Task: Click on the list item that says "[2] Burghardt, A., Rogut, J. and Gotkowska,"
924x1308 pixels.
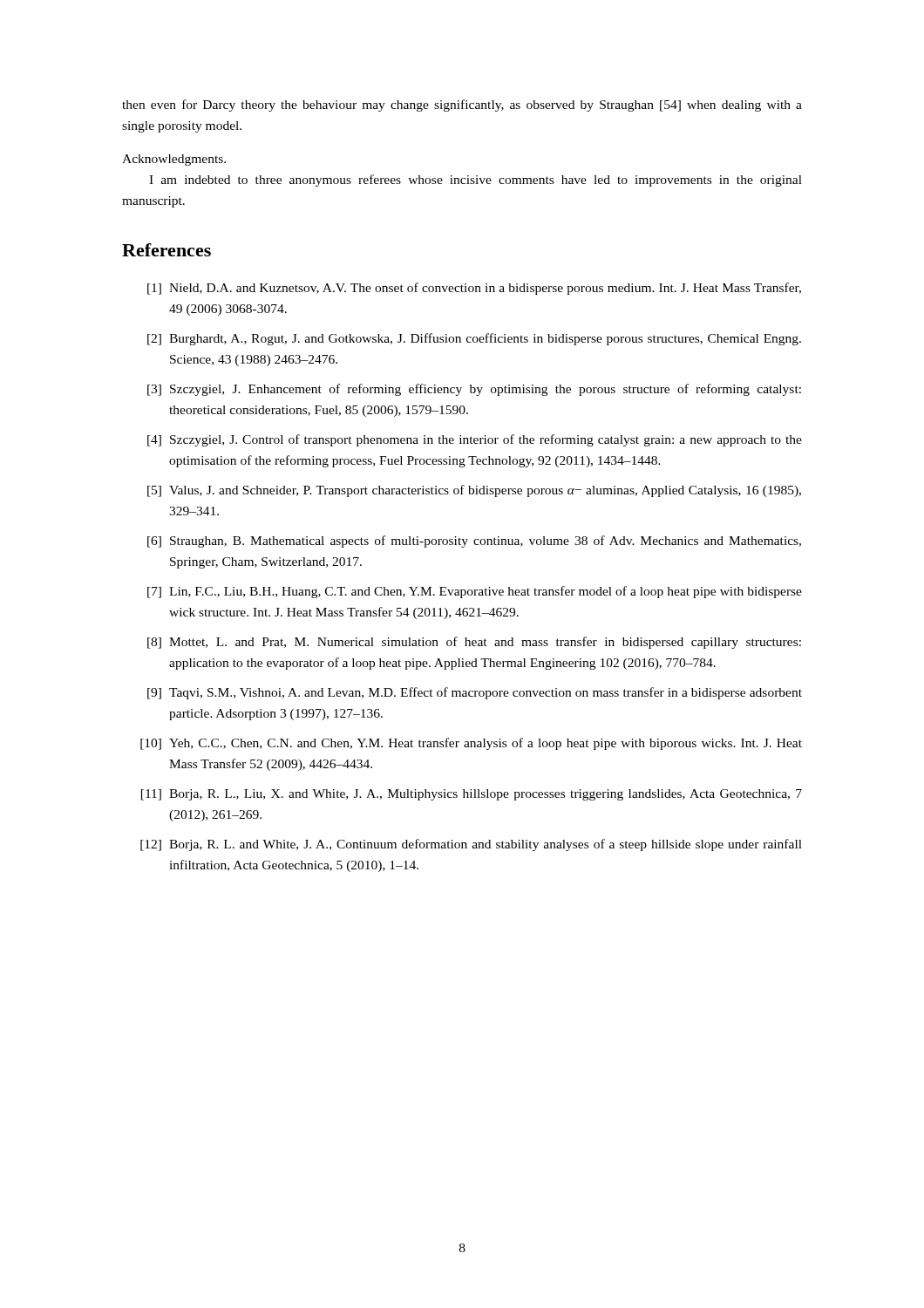Action: pos(462,349)
